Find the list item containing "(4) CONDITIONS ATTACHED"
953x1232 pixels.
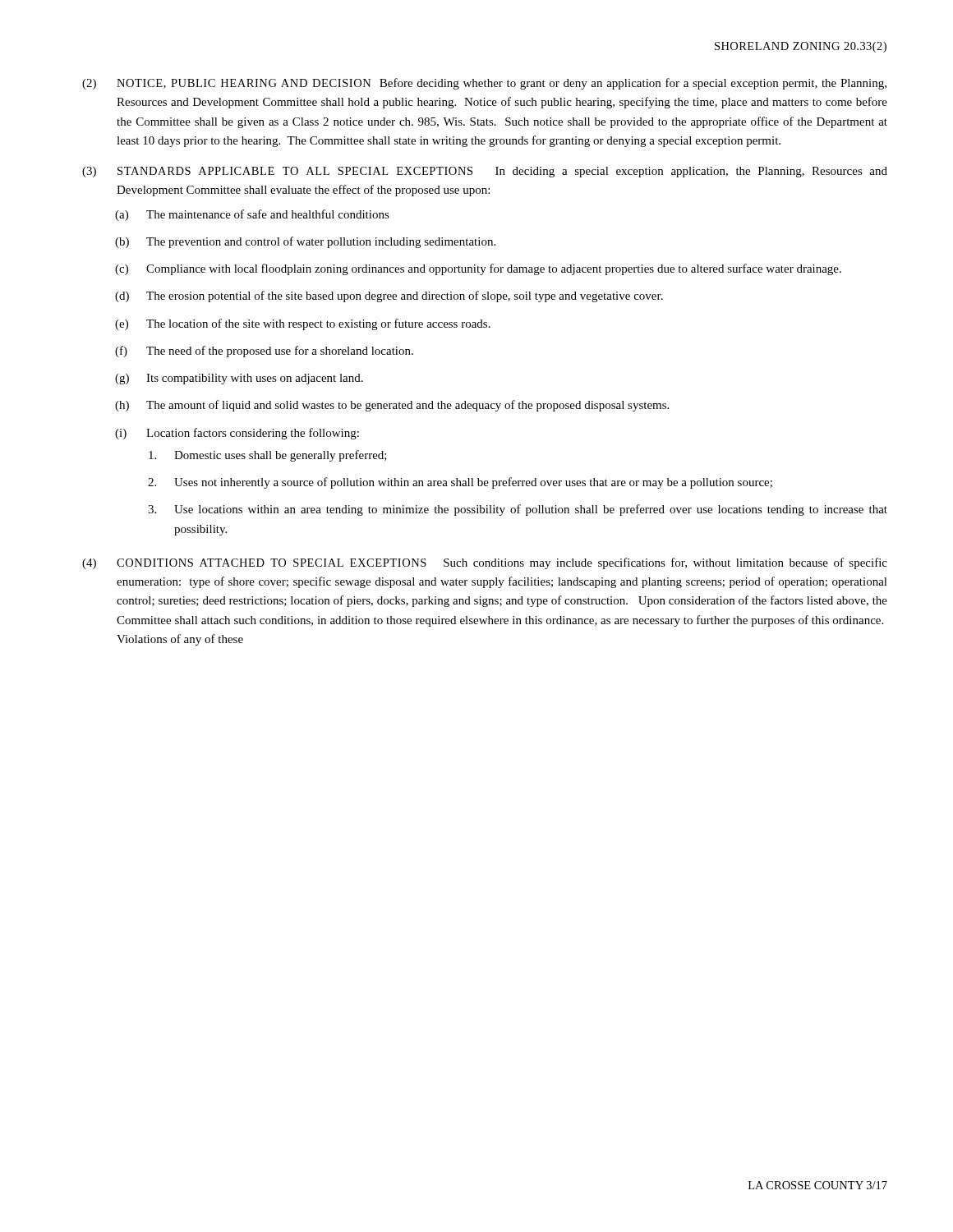pos(485,601)
